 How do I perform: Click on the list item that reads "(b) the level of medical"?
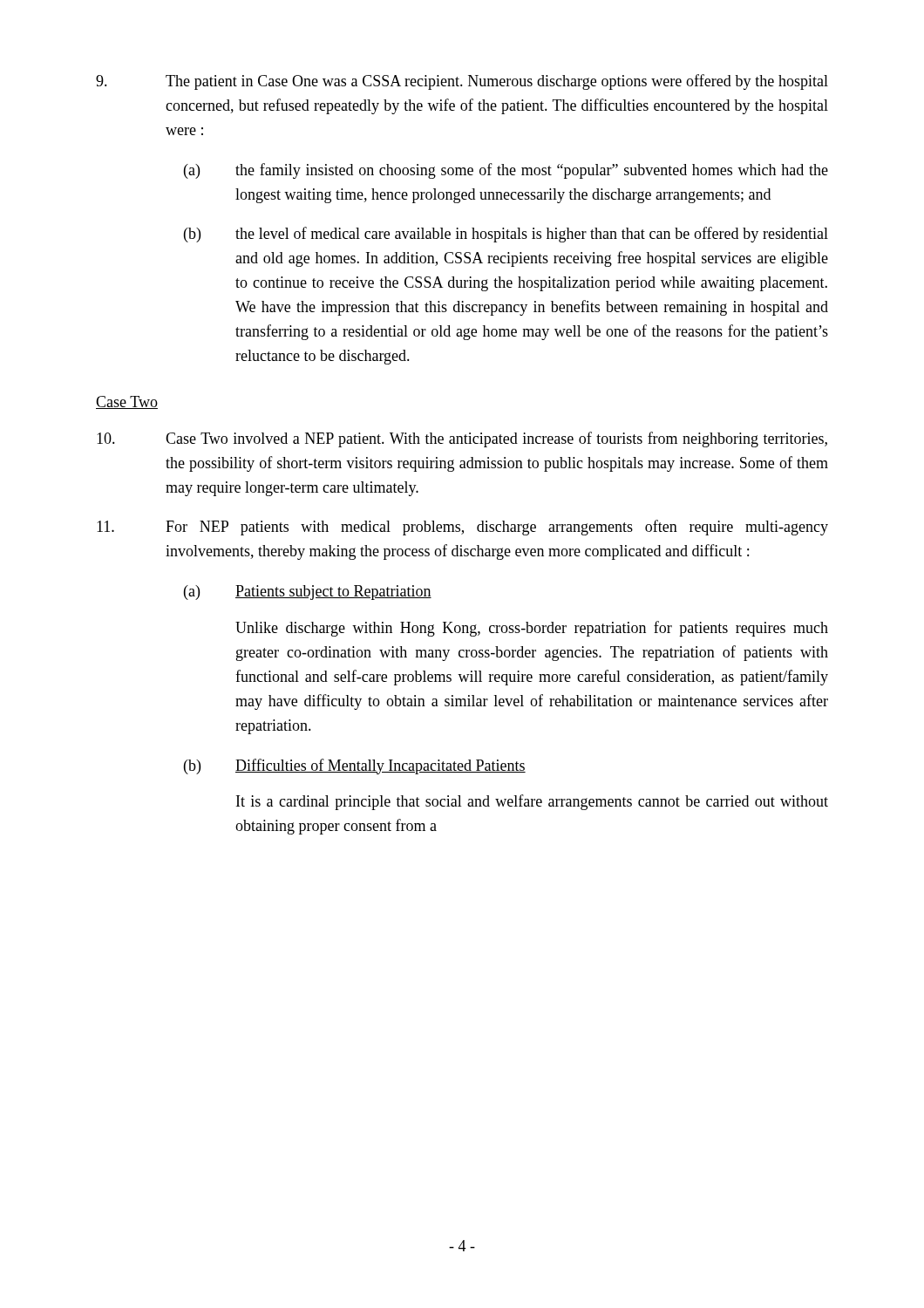tap(506, 296)
